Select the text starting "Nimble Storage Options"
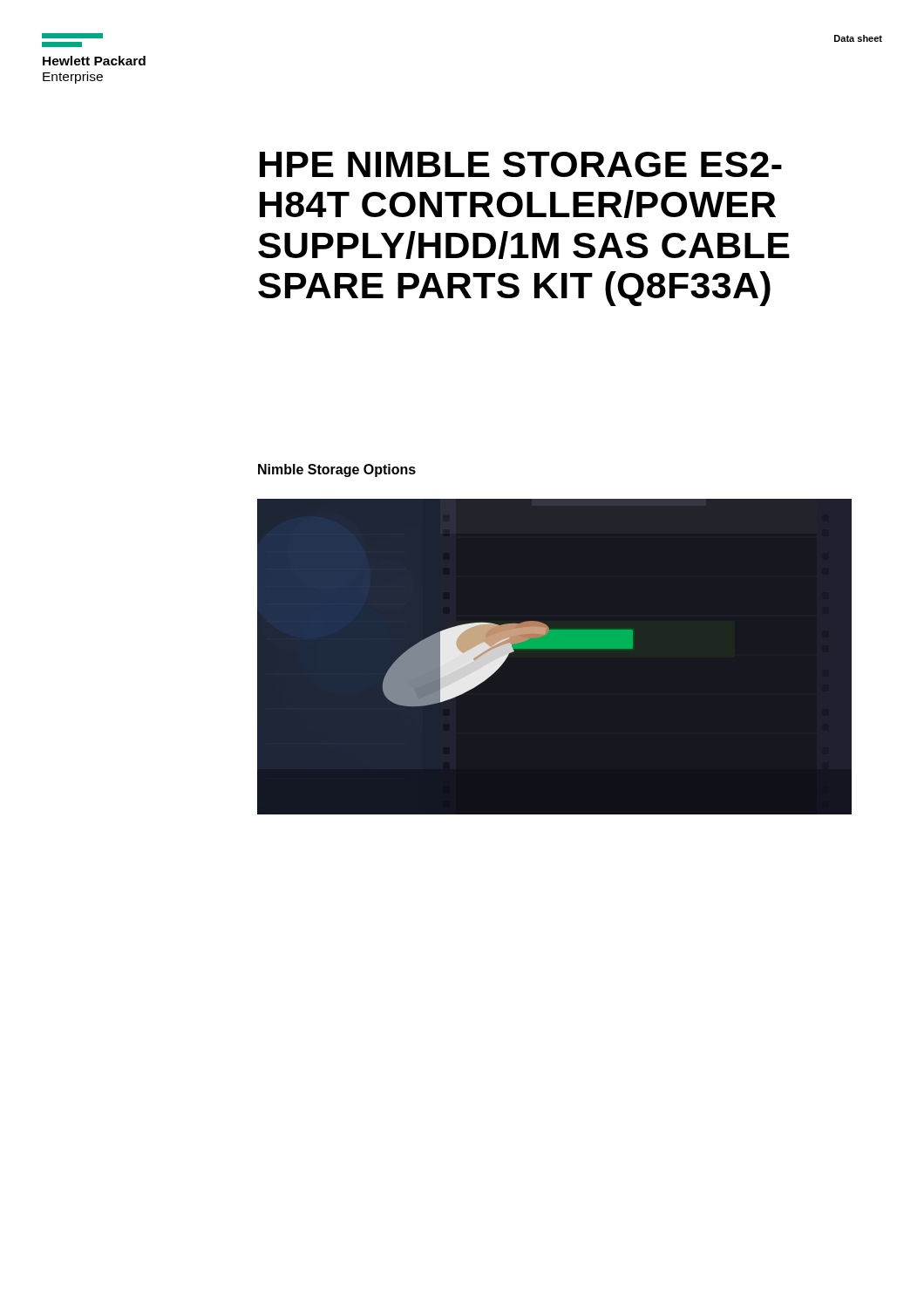Screen dimensions: 1308x924 pyautogui.click(x=337, y=470)
